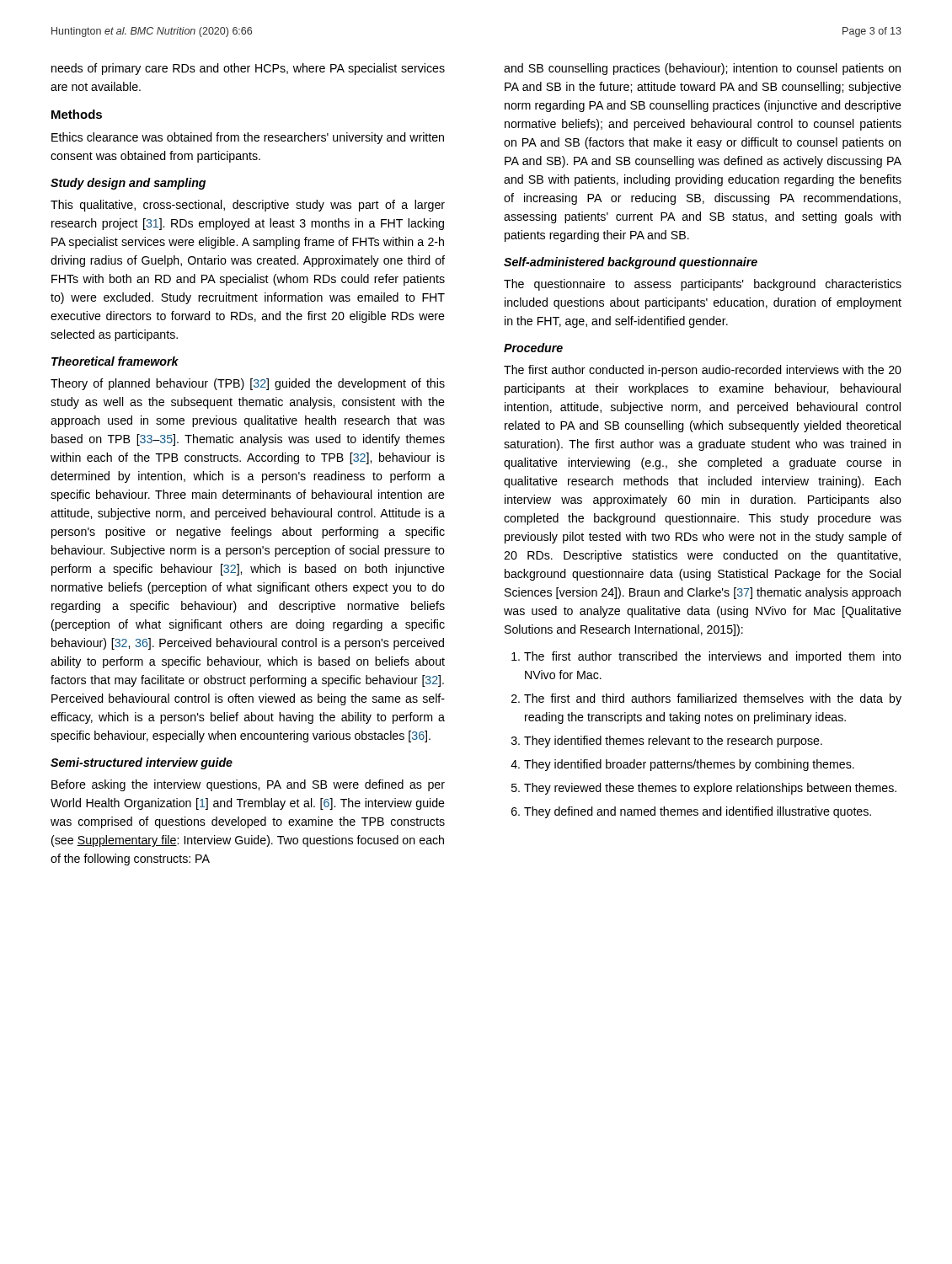This screenshot has width=952, height=1264.
Task: Select the block starting "This qualitative, cross-sectional,"
Action: [x=248, y=270]
